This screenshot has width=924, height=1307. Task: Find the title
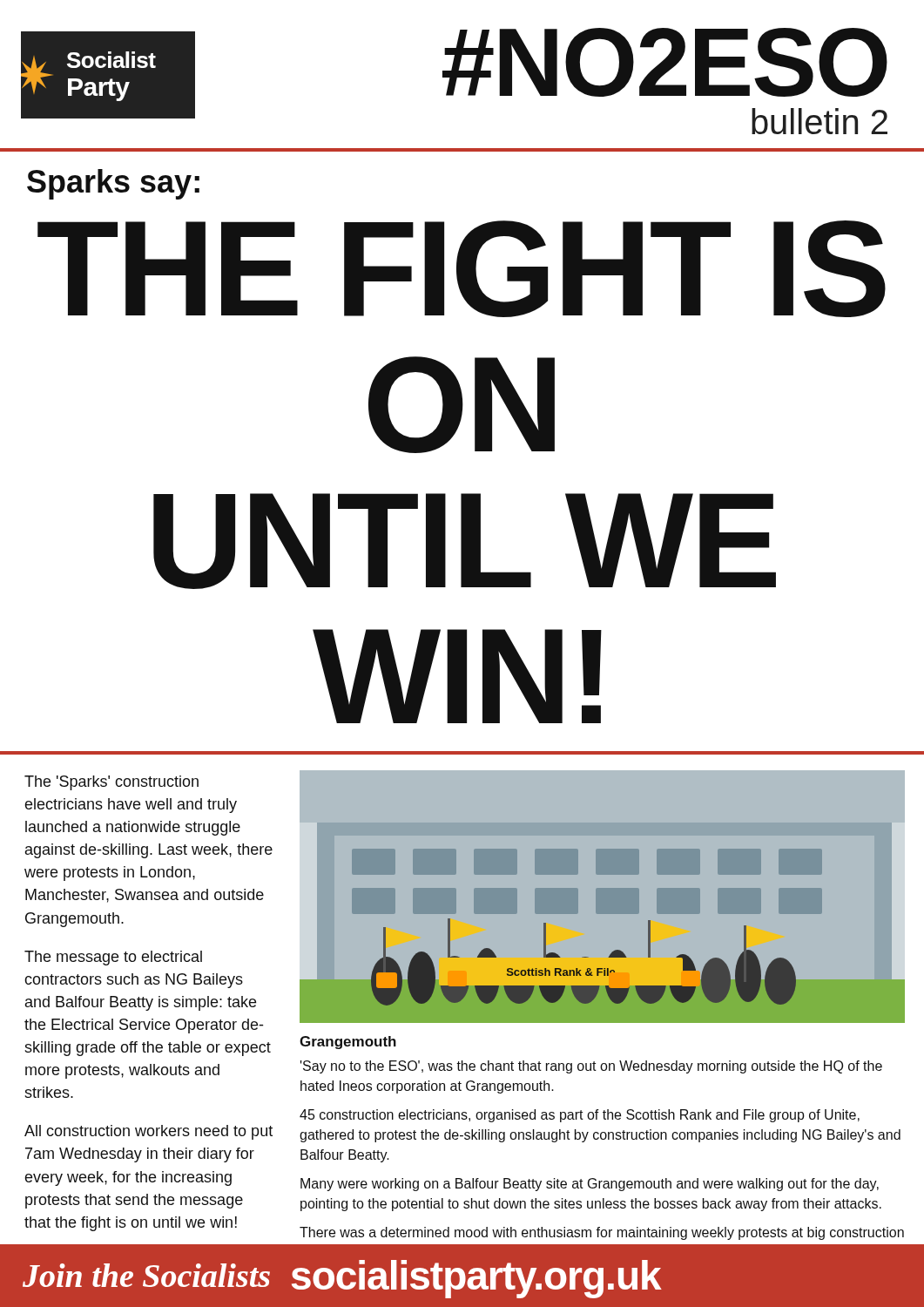462,472
